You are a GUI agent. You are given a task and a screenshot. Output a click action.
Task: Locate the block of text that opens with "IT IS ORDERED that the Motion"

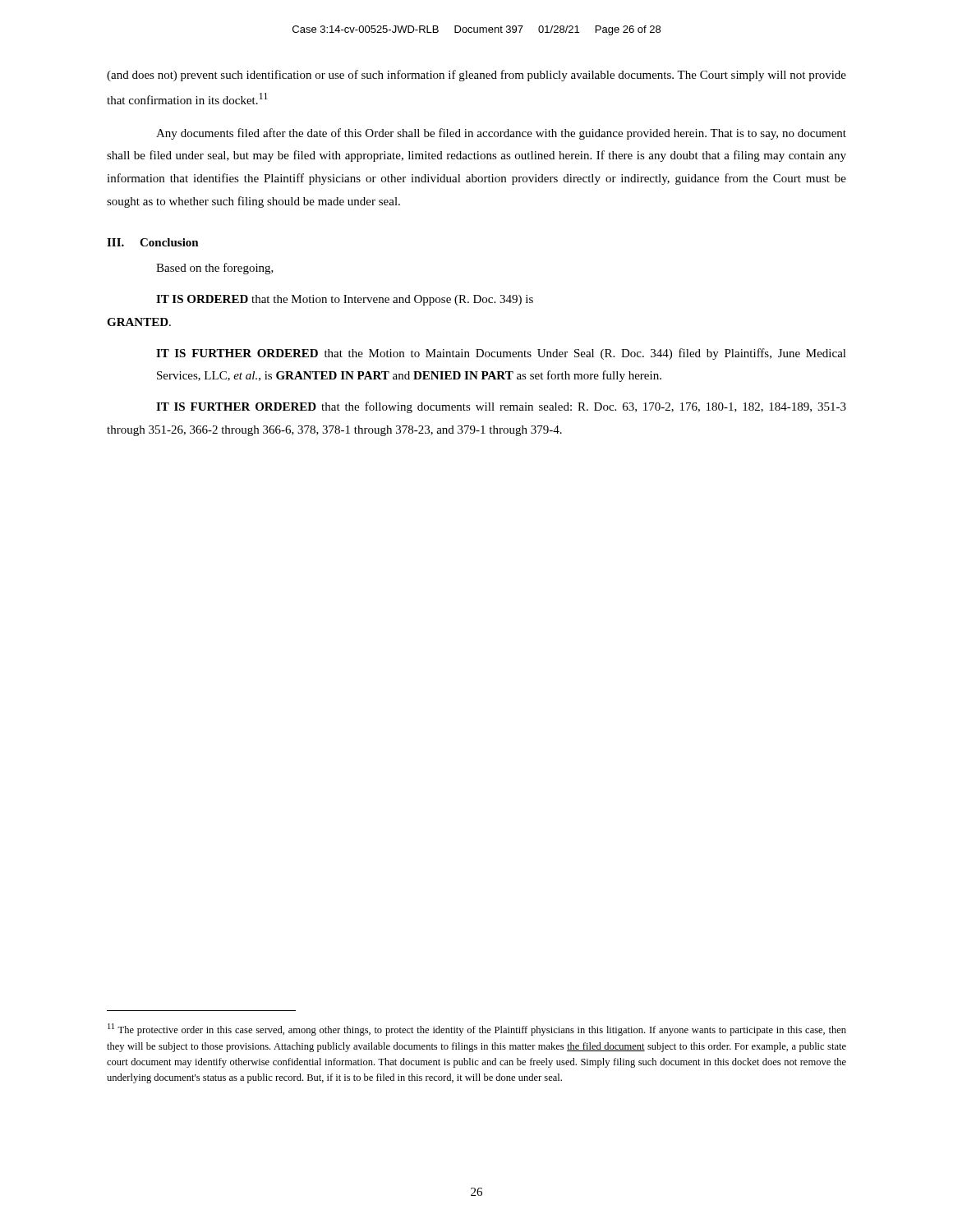tap(345, 299)
